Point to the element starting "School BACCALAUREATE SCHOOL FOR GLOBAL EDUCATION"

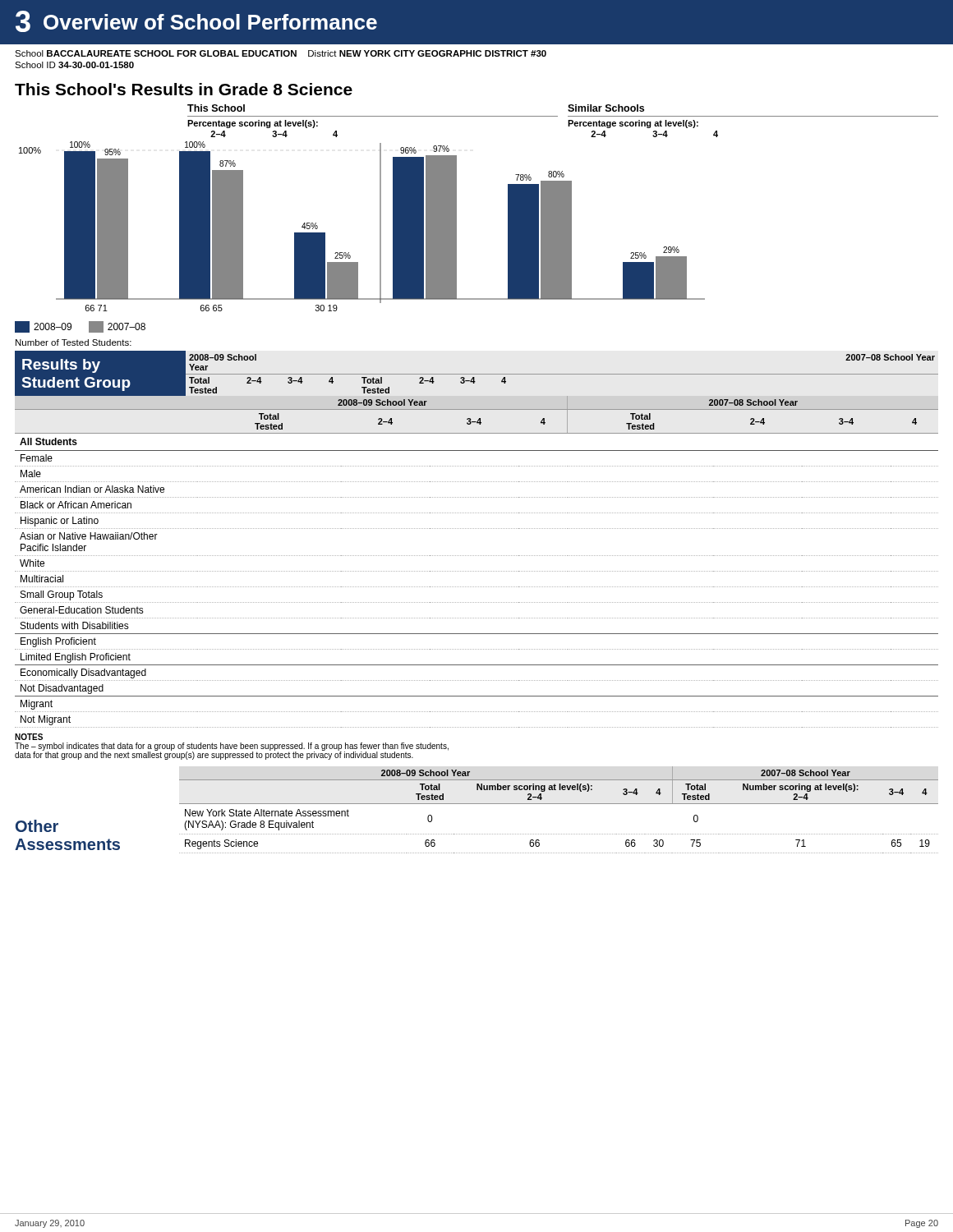(281, 53)
